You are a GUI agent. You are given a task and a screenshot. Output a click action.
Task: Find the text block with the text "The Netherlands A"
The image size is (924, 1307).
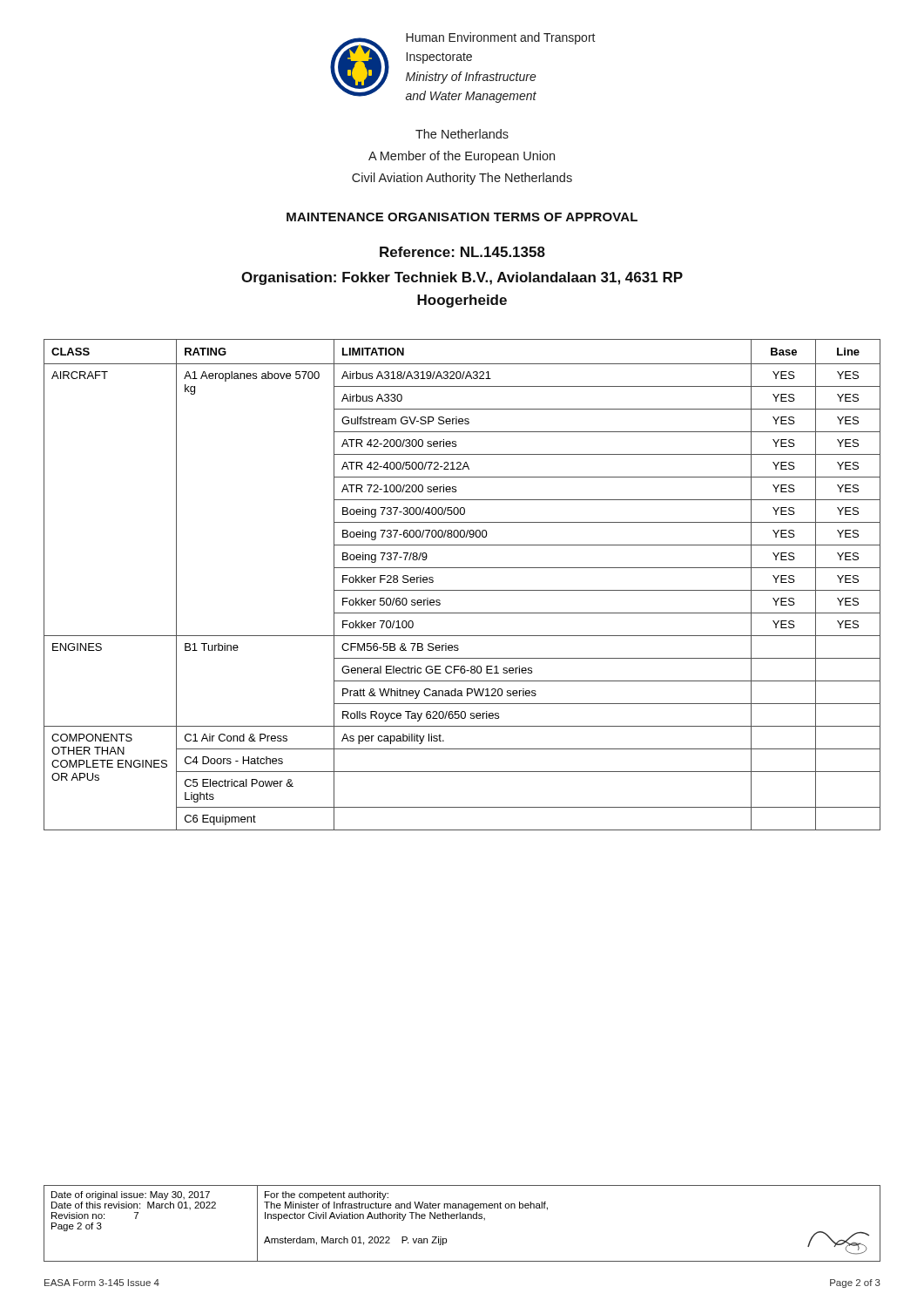pos(462,156)
